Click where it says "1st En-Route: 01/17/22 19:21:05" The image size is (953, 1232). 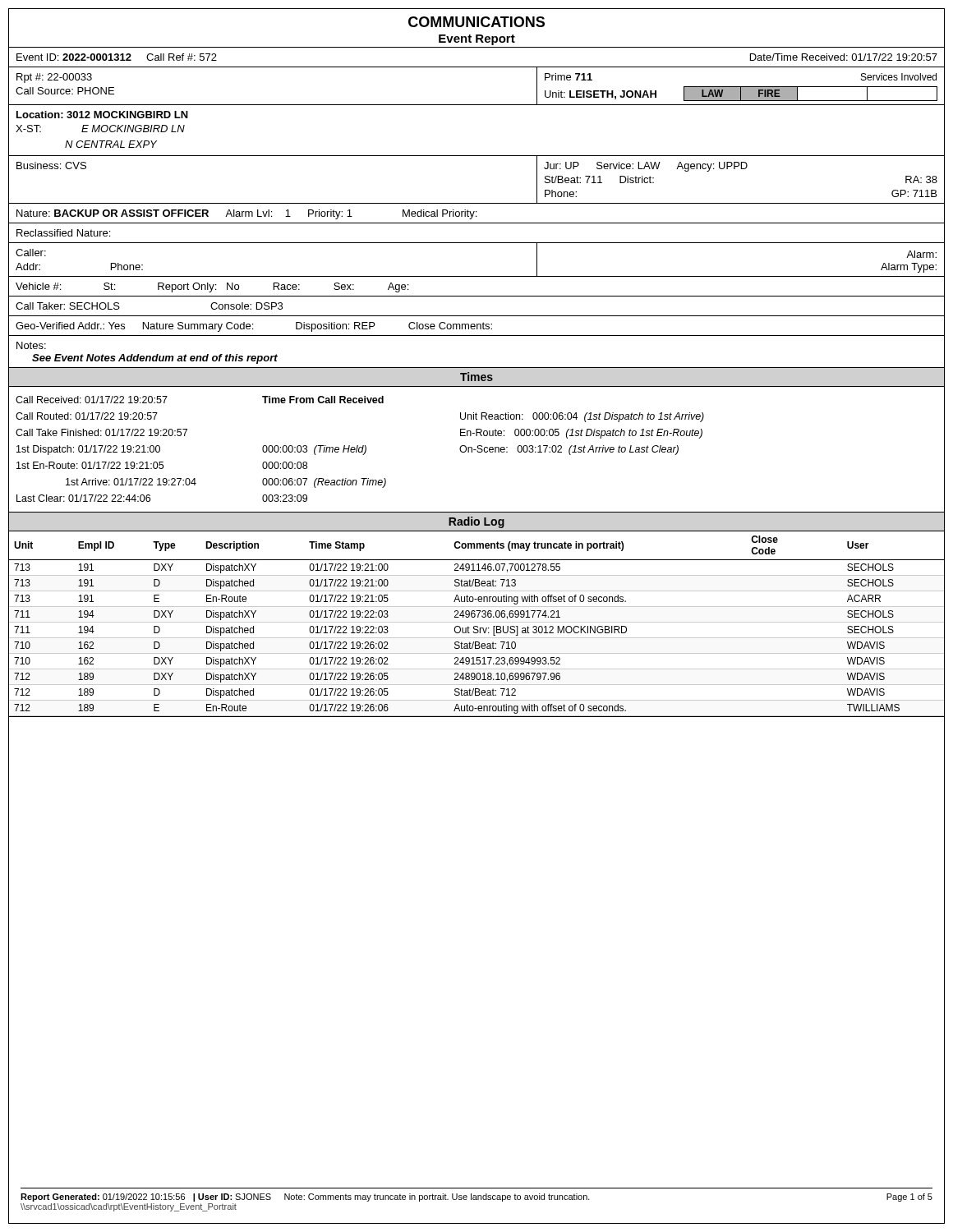tap(90, 466)
